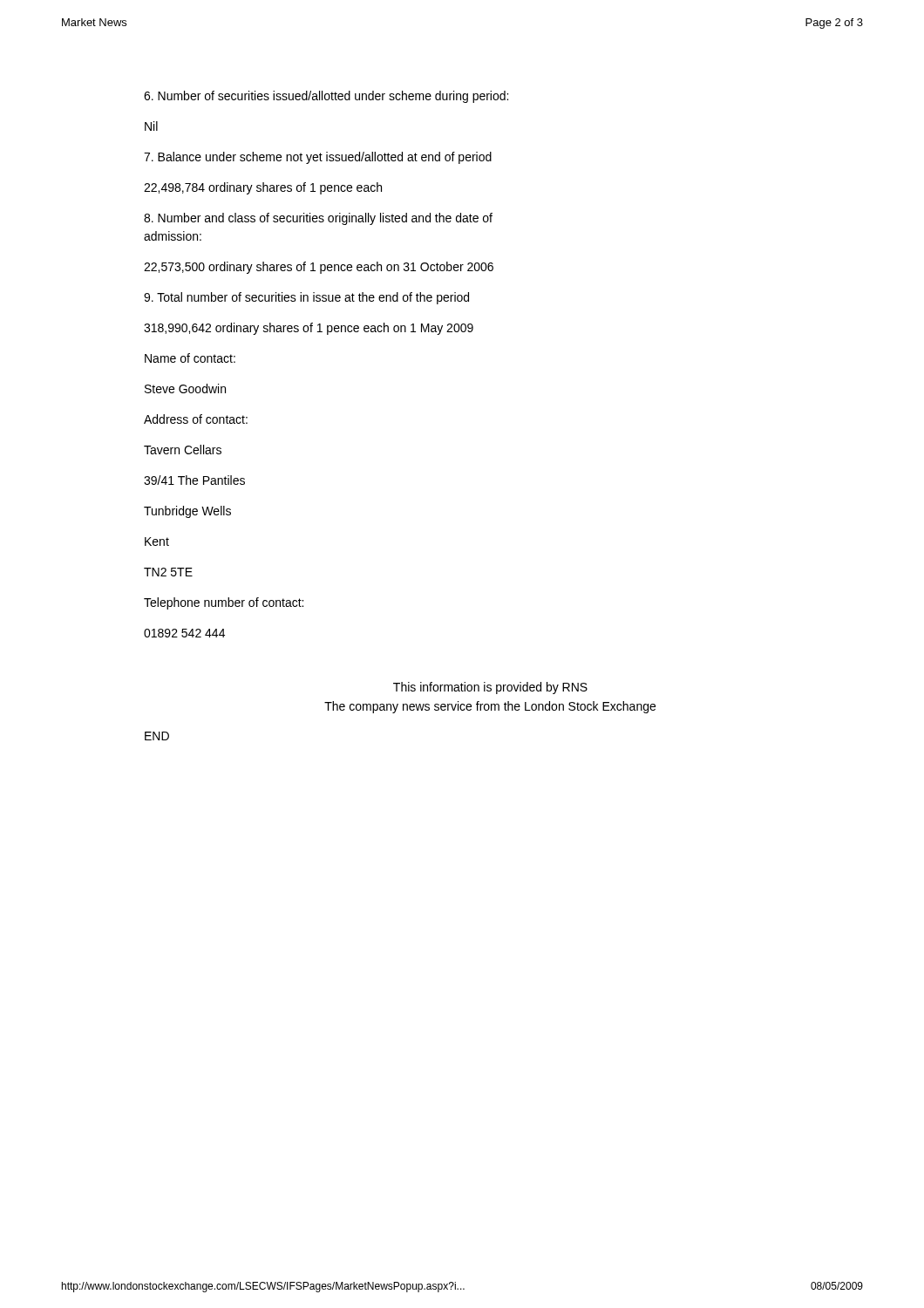Image resolution: width=924 pixels, height=1308 pixels.
Task: Navigate to the text block starting "Telephone number of contact:"
Action: (x=224, y=603)
